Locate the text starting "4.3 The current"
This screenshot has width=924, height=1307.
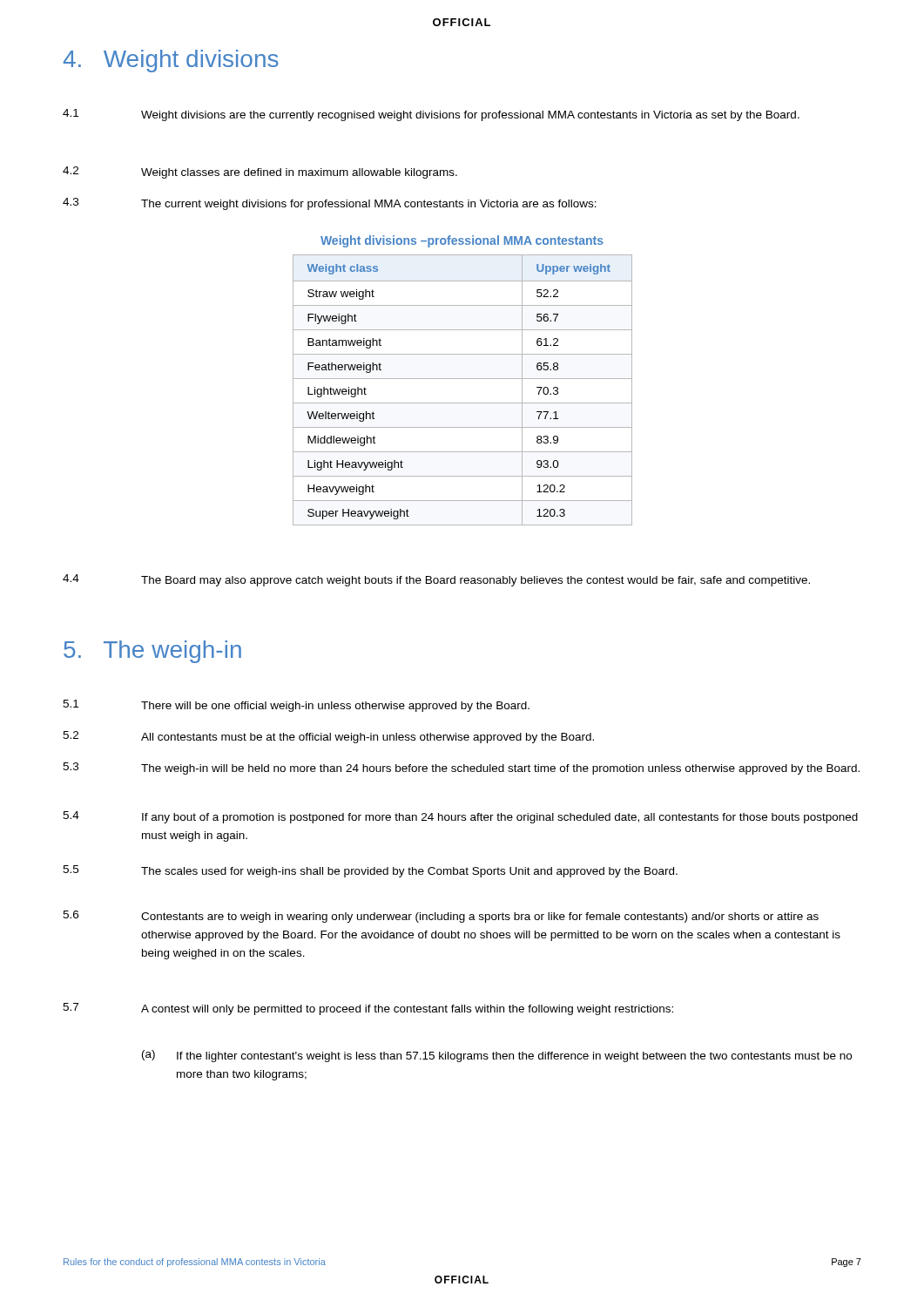(x=462, y=204)
